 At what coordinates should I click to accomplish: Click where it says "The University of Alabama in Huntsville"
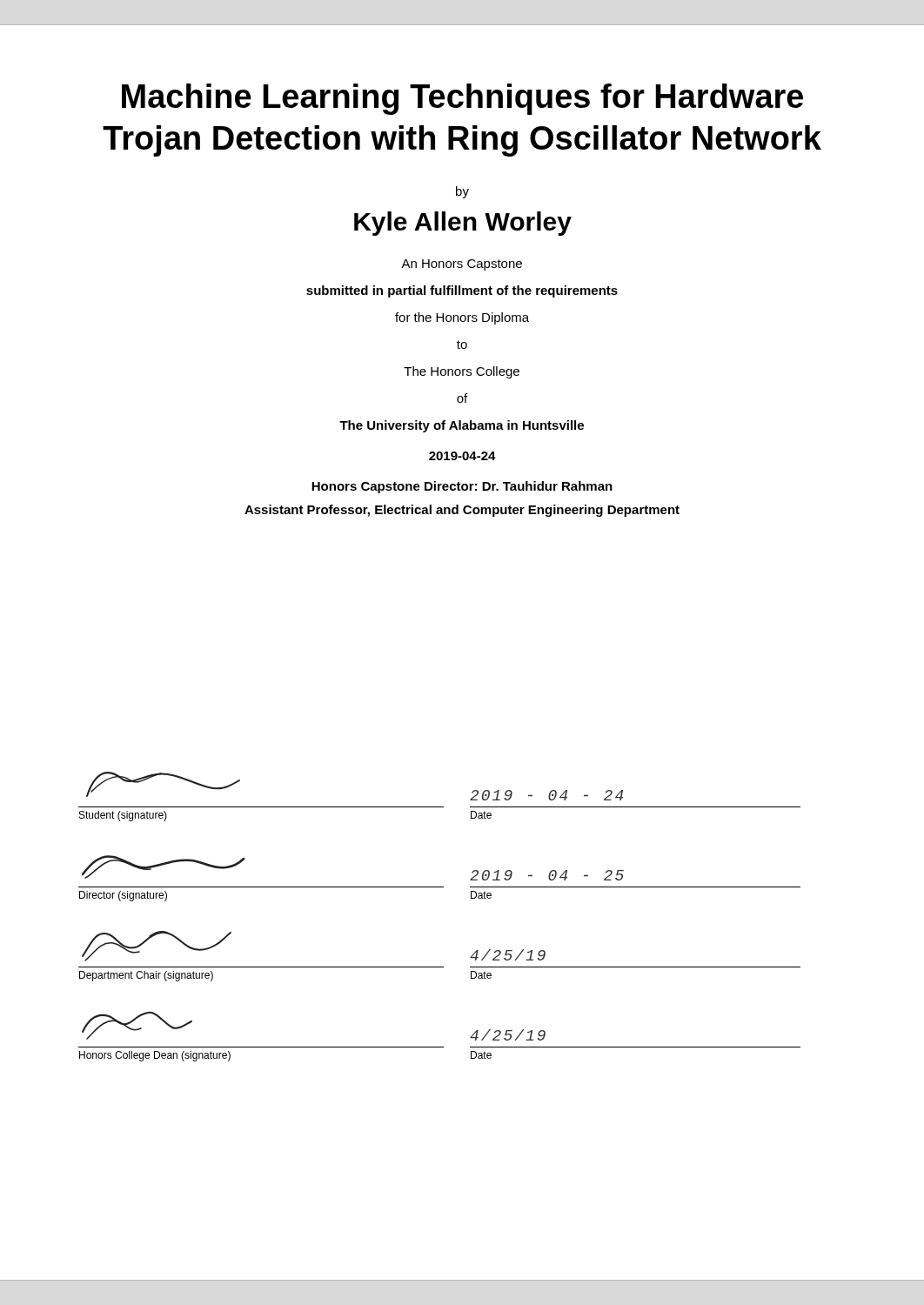pyautogui.click(x=462, y=425)
